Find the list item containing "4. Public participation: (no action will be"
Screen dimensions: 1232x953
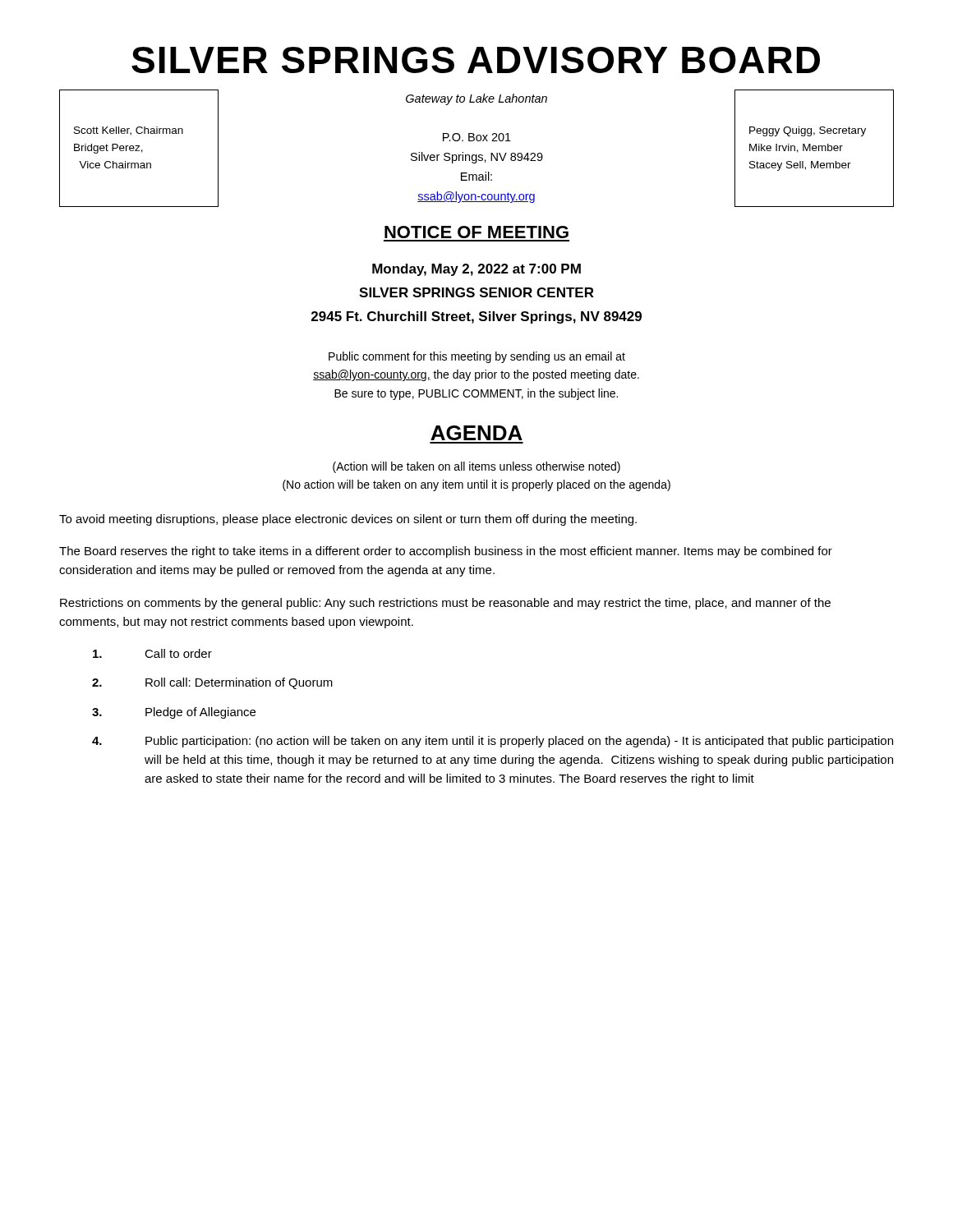point(476,759)
